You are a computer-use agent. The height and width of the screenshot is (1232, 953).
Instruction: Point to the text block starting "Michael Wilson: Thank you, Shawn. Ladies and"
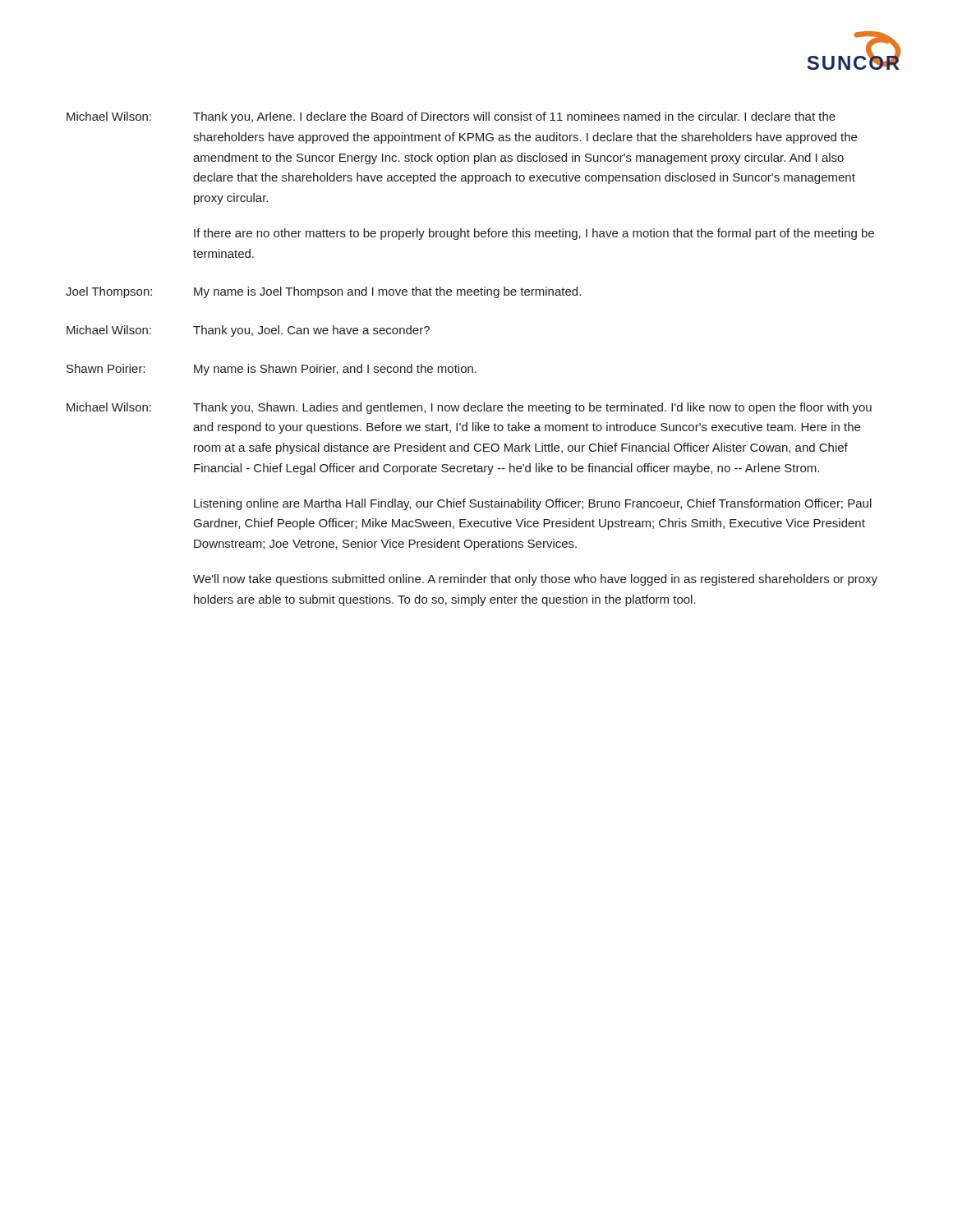click(x=476, y=503)
